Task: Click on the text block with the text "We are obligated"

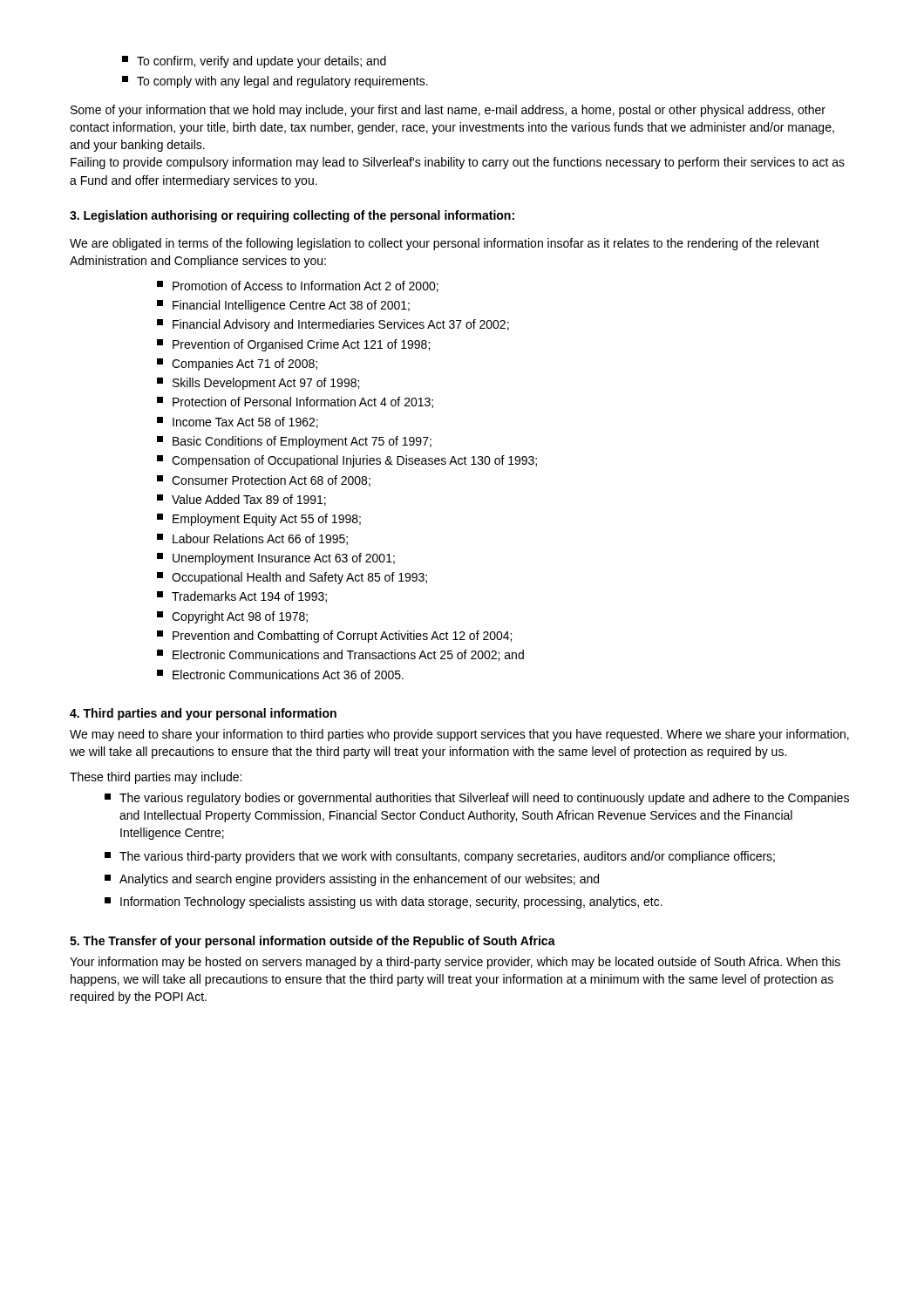Action: tap(444, 252)
